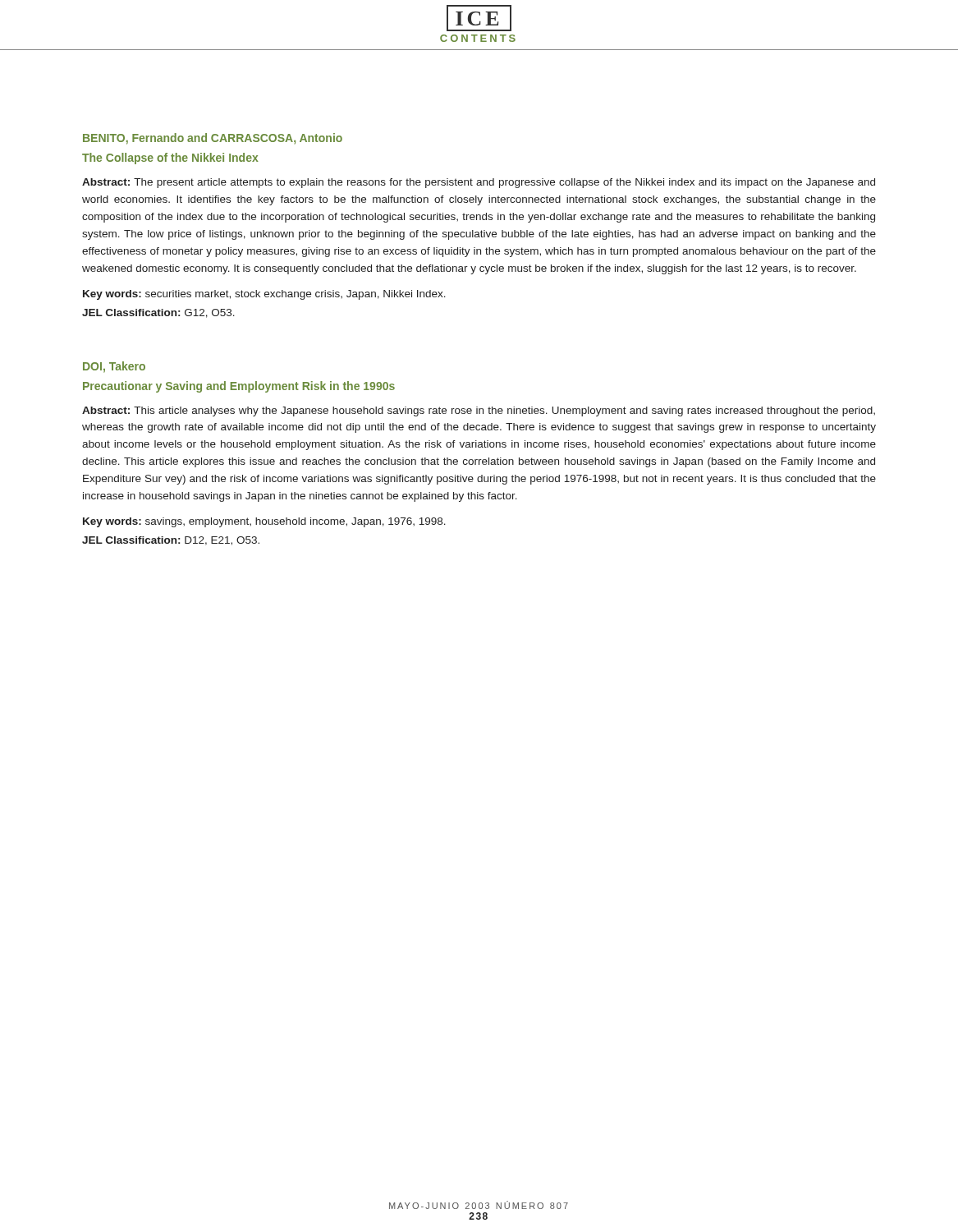Image resolution: width=958 pixels, height=1232 pixels.
Task: Navigate to the text block starting "Precautionar y Saving and"
Action: click(x=239, y=386)
